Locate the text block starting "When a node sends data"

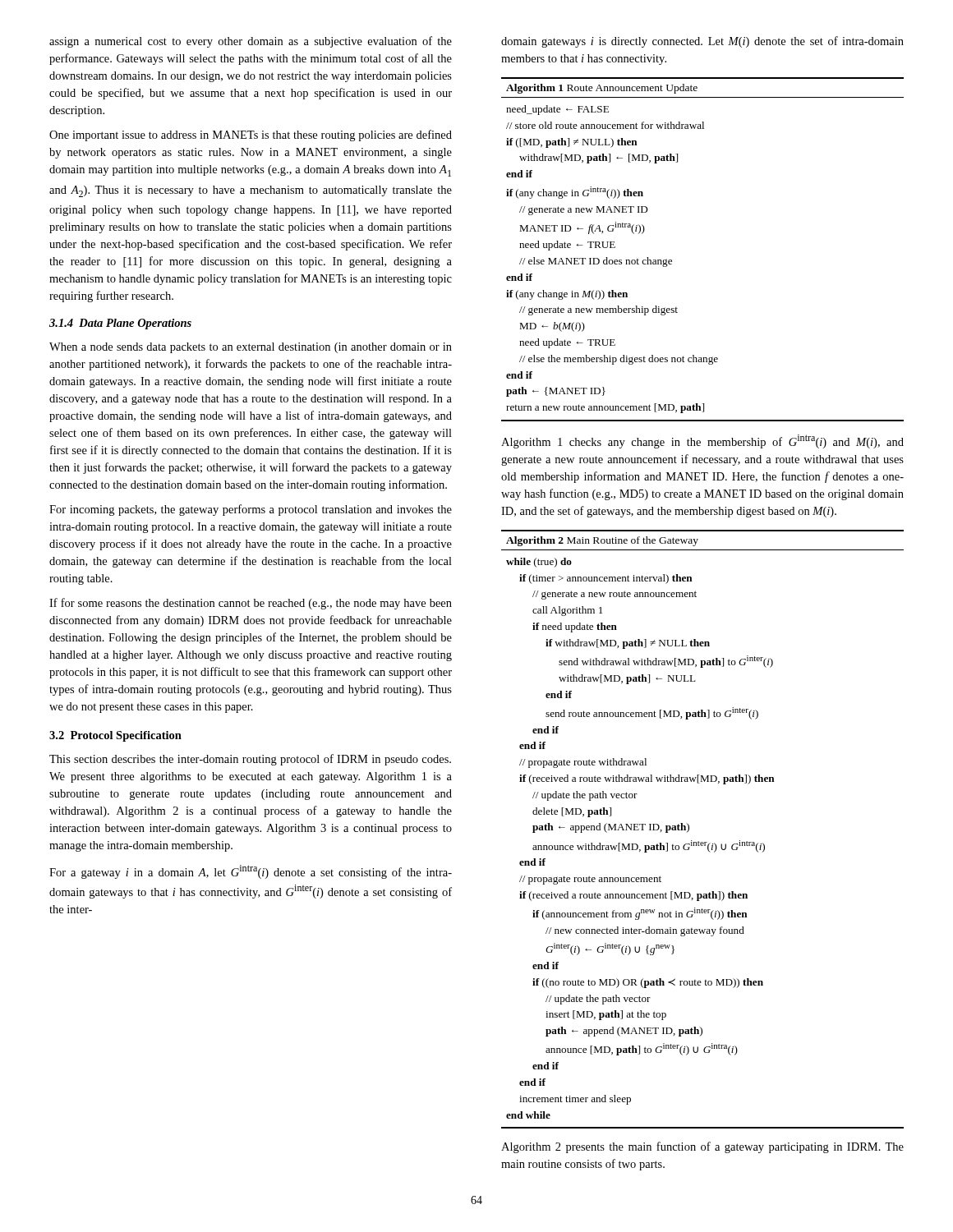pyautogui.click(x=251, y=527)
